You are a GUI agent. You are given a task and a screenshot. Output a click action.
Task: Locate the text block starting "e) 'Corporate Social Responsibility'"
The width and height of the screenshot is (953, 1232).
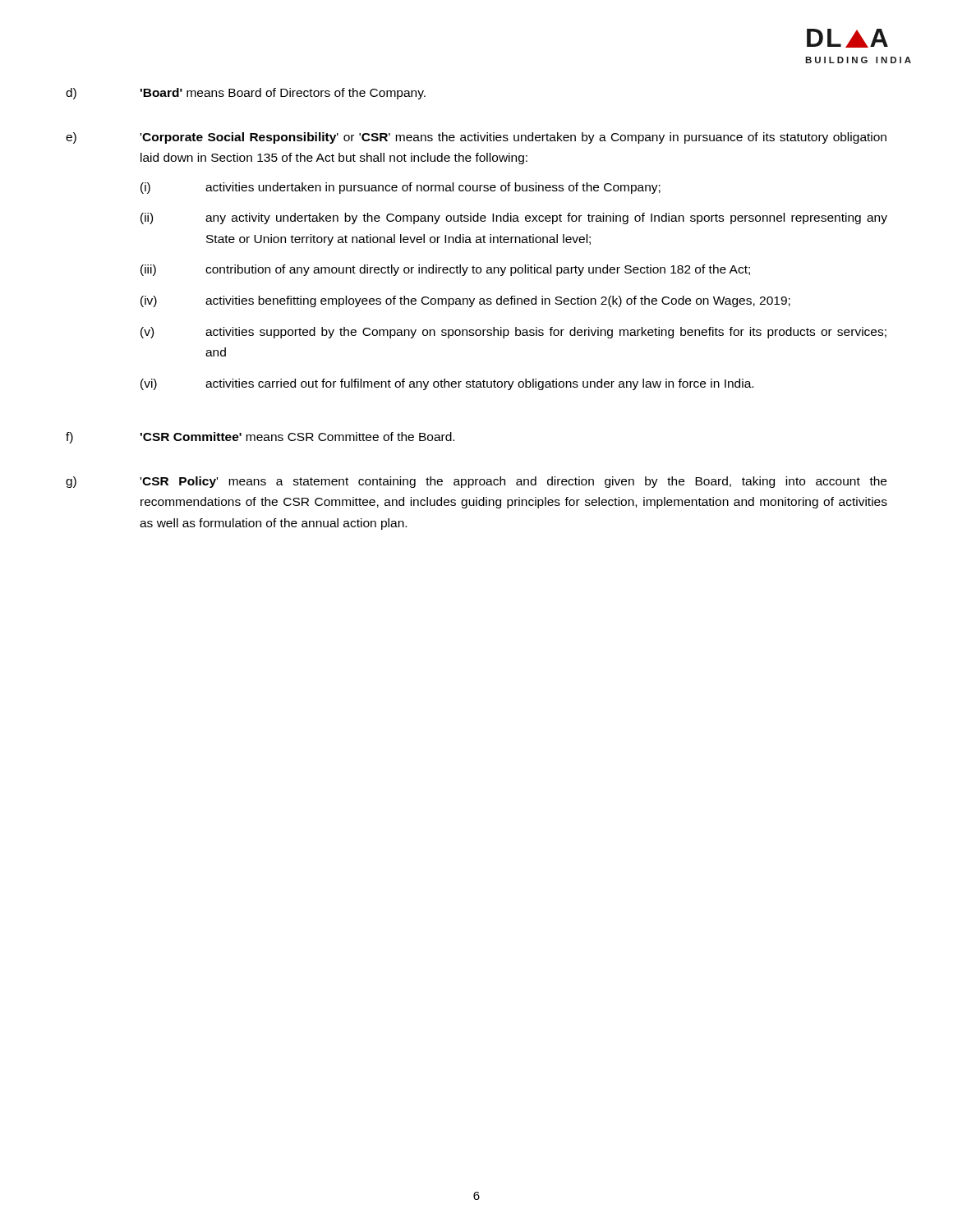pyautogui.click(x=476, y=265)
